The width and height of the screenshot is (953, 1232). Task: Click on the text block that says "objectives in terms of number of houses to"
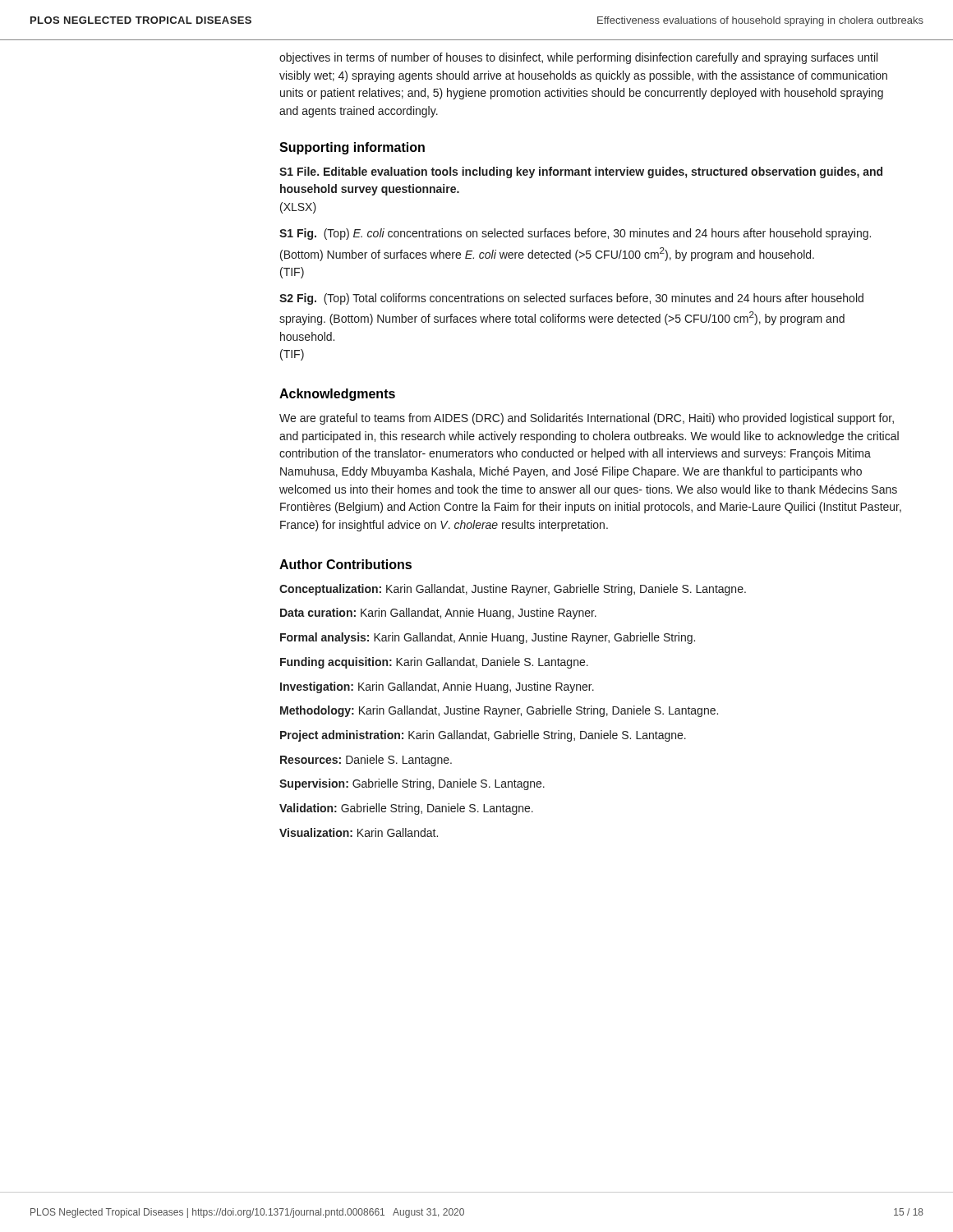pyautogui.click(x=584, y=84)
